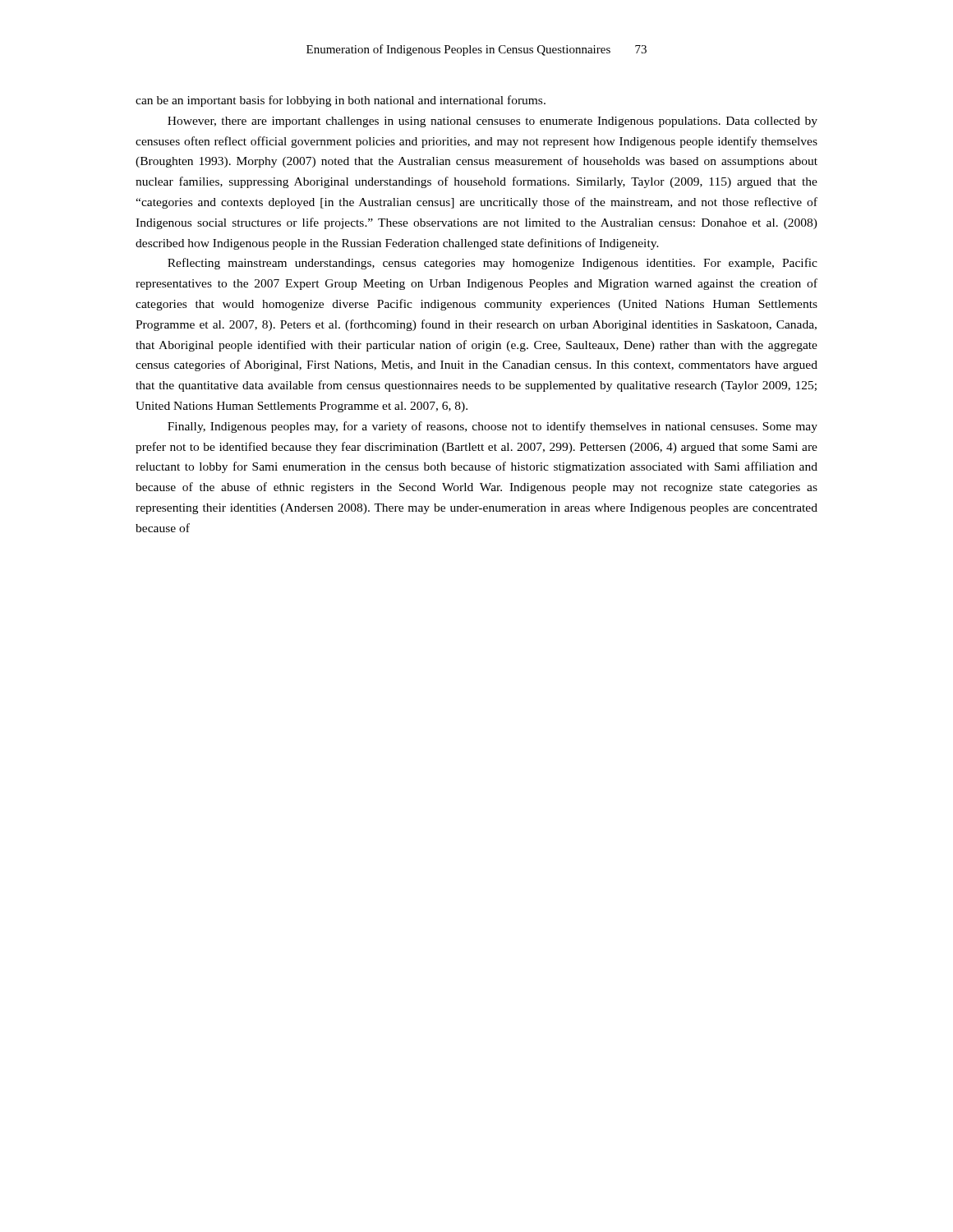The height and width of the screenshot is (1232, 953).
Task: Click on the text block with the text "Finally, Indigenous peoples may, for a"
Action: click(476, 477)
